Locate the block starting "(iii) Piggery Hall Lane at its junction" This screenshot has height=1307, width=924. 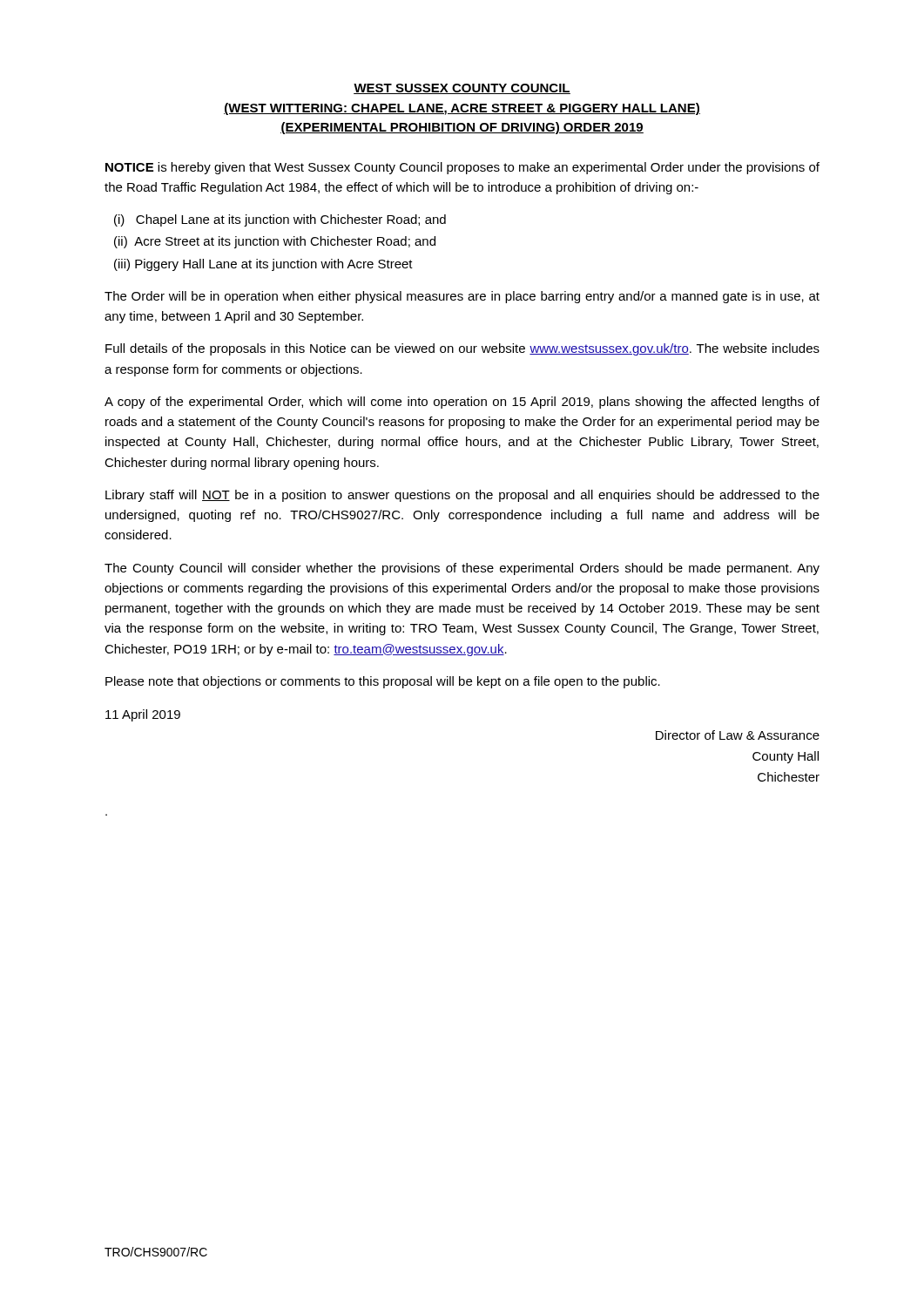263,263
